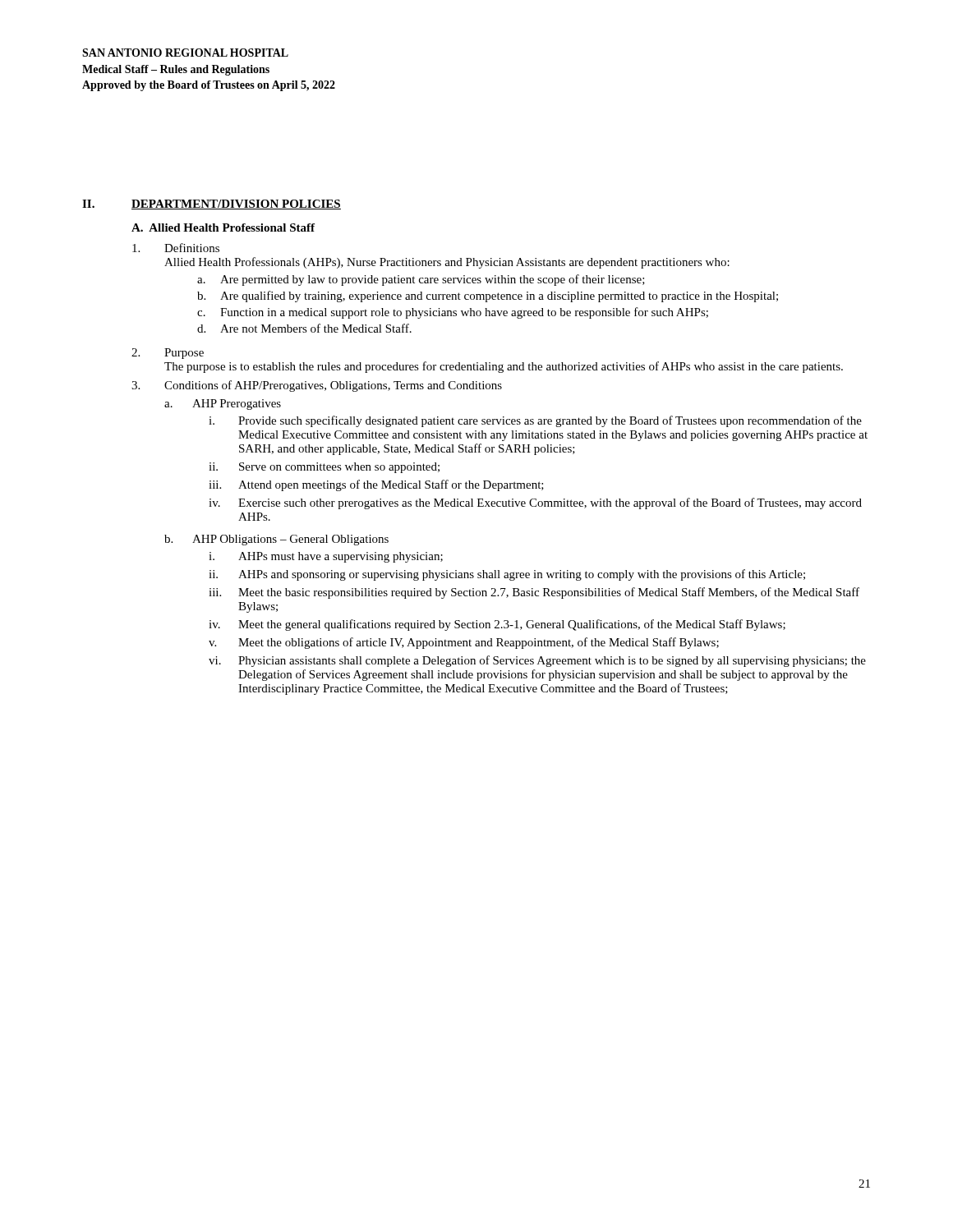953x1232 pixels.
Task: Click on the block starting "II. DEPARTMENT/DIVISION POLICIES"
Action: (x=211, y=204)
